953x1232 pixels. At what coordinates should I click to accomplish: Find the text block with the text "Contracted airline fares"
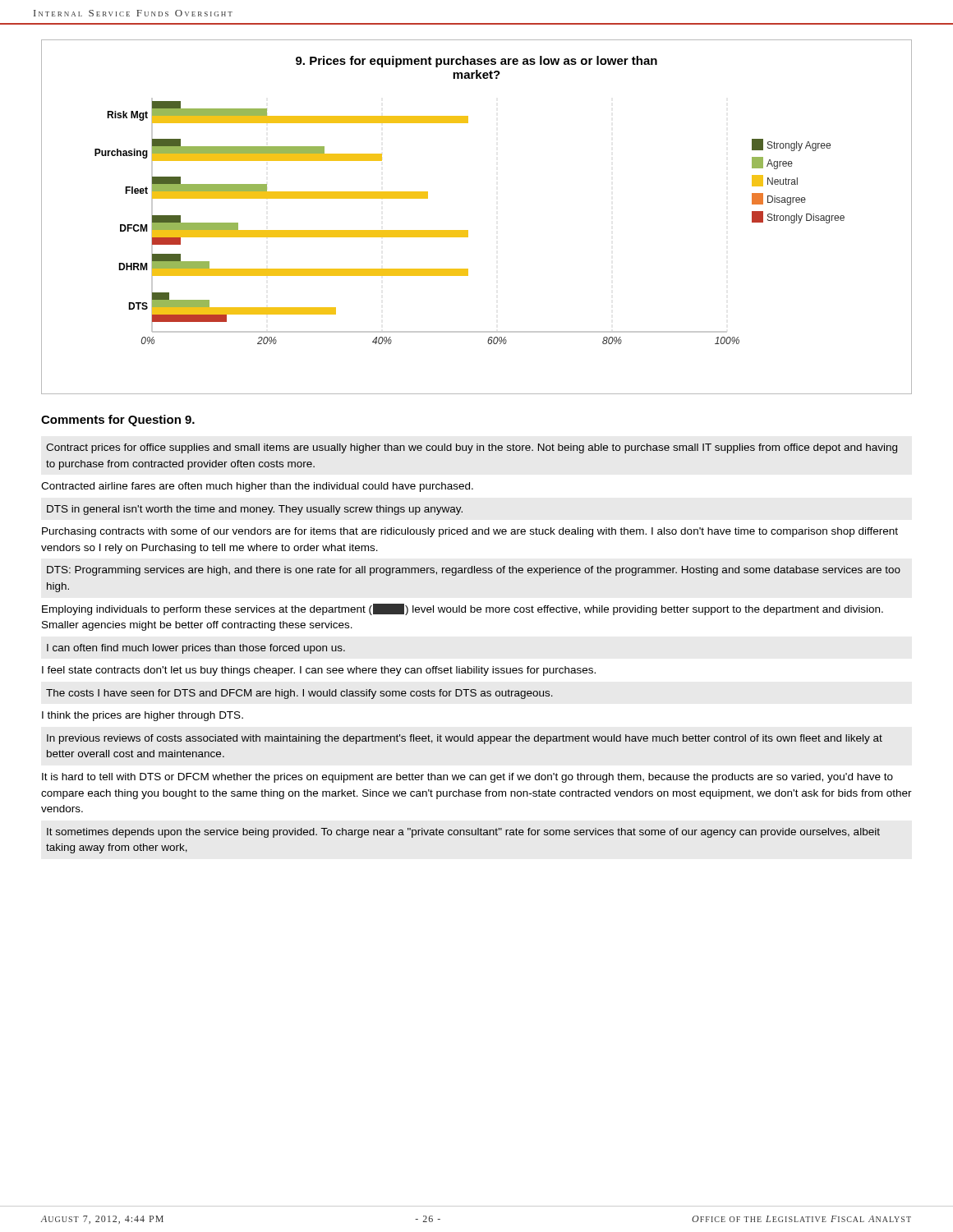coord(258,486)
